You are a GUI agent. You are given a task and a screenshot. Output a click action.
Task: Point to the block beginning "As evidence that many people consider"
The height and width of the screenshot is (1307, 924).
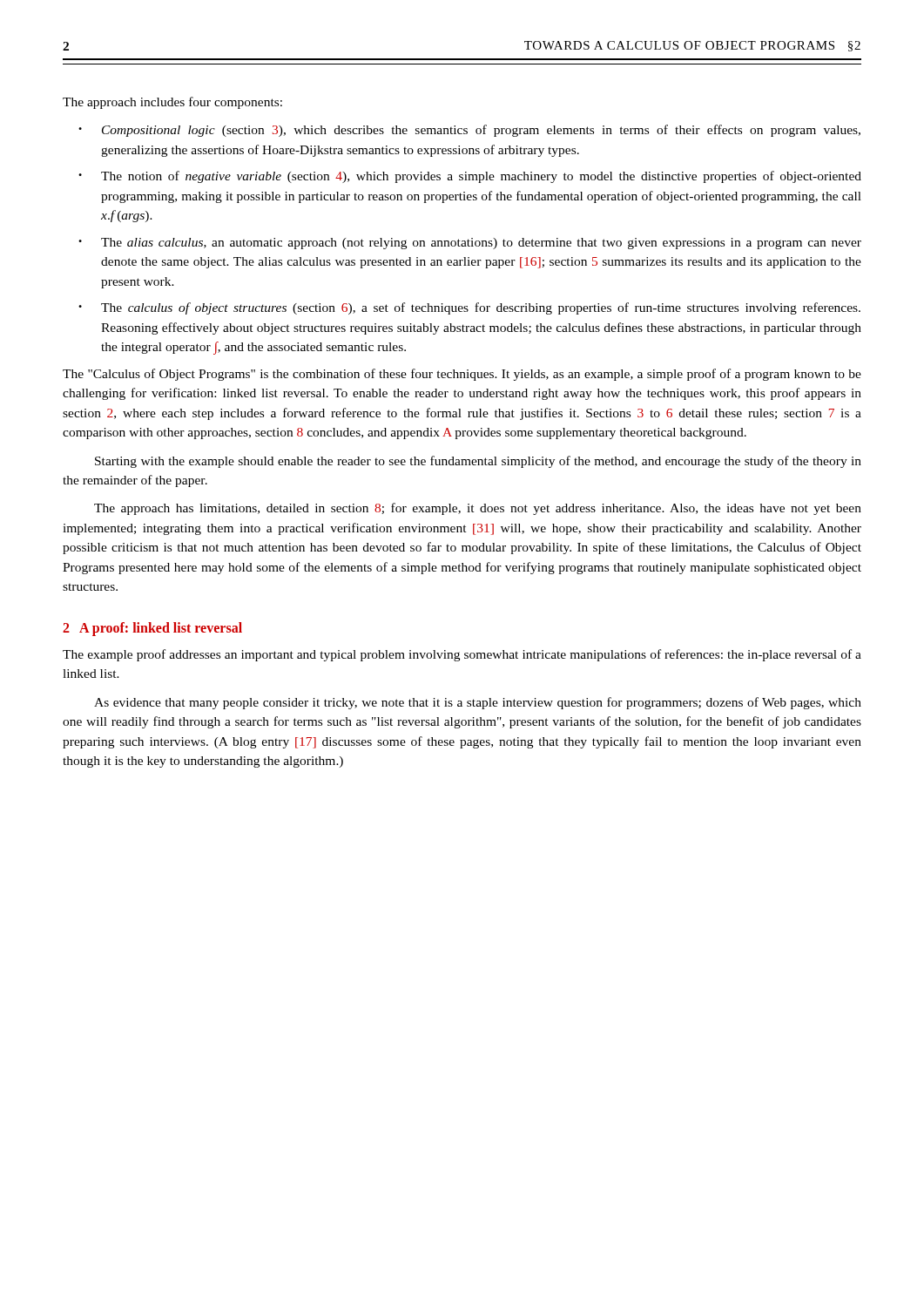tap(462, 731)
